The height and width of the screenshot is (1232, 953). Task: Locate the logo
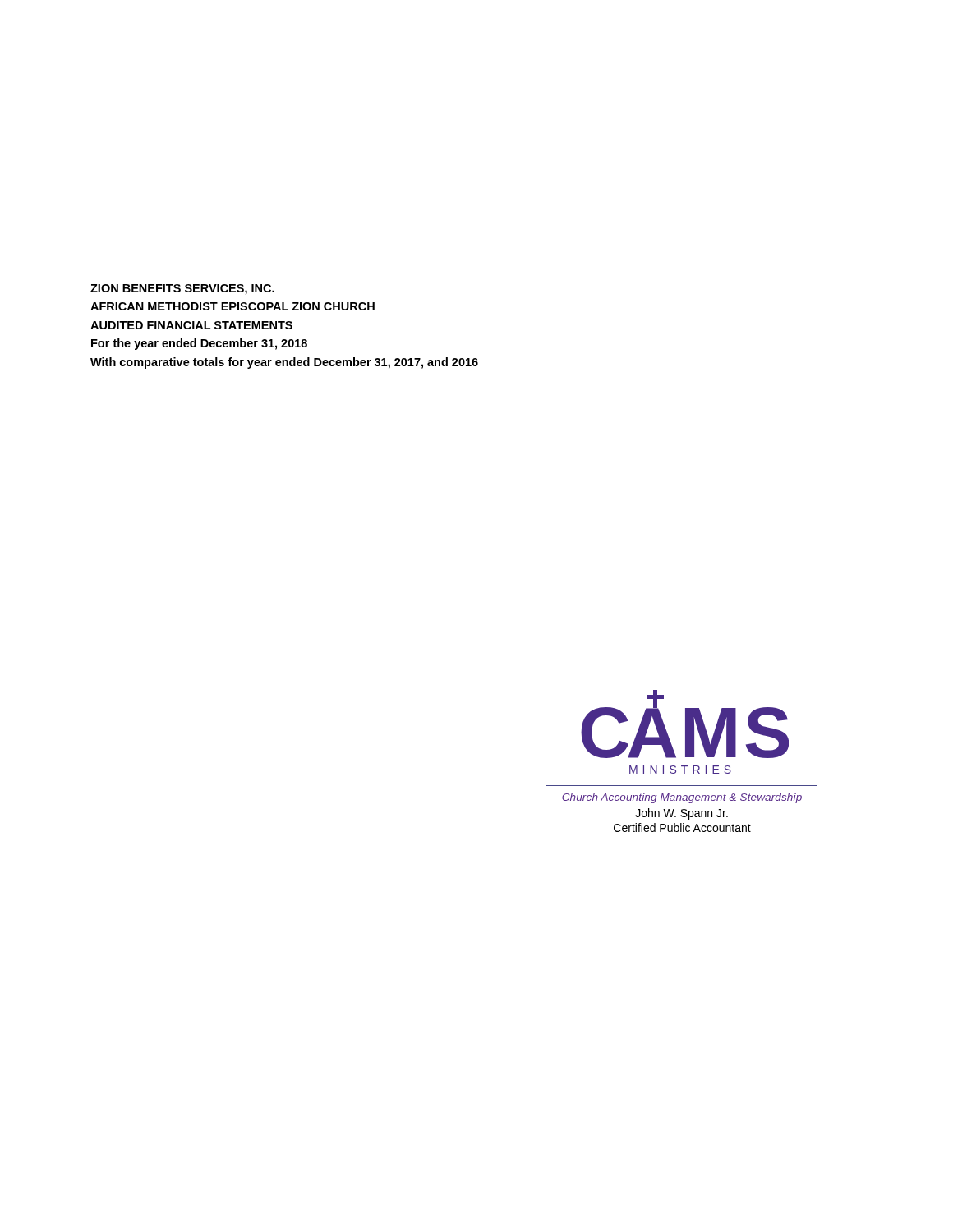click(682, 762)
